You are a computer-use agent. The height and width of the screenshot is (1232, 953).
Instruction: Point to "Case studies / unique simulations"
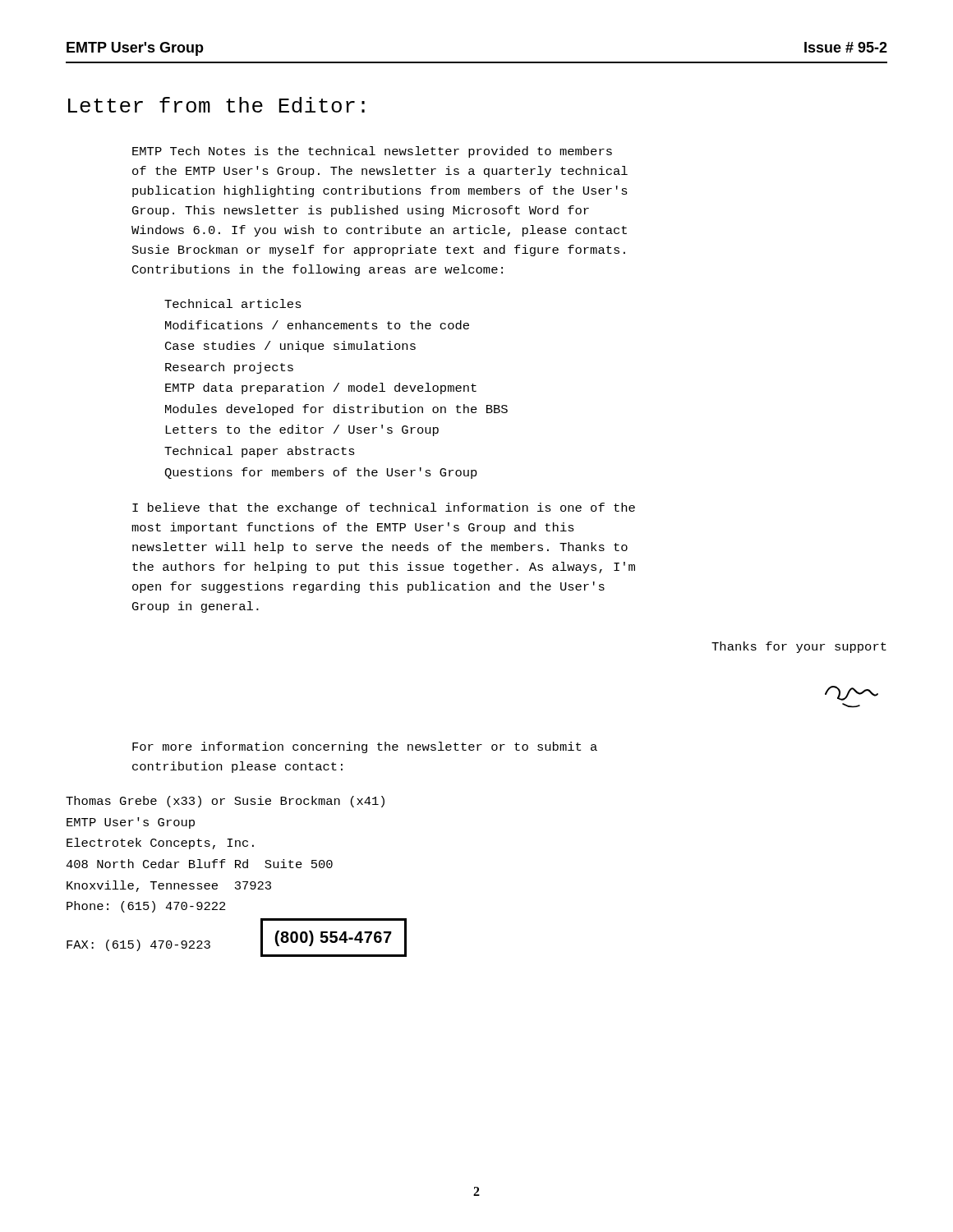[x=290, y=347]
